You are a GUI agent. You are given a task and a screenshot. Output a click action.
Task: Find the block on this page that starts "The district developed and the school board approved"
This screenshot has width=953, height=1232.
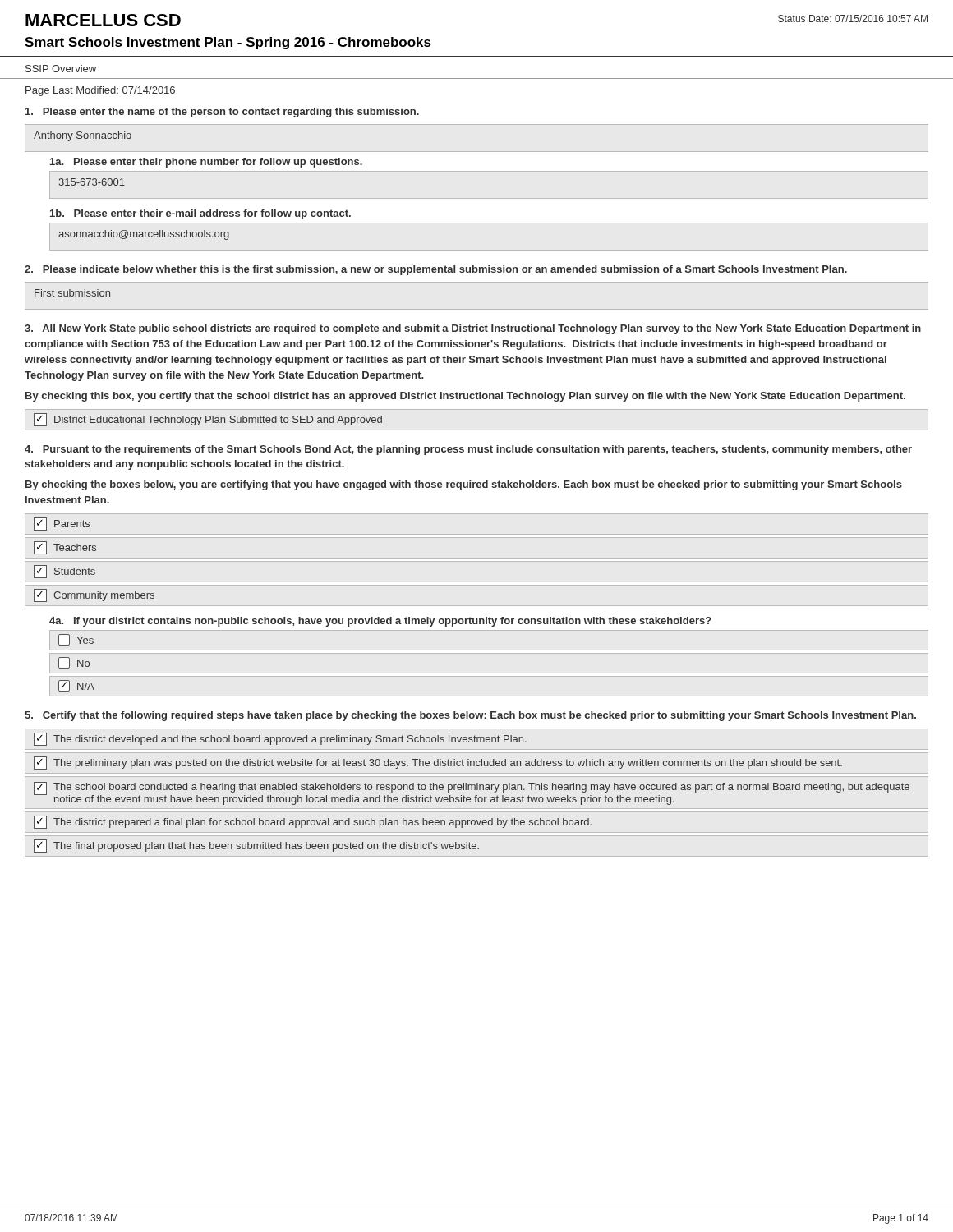pos(280,739)
